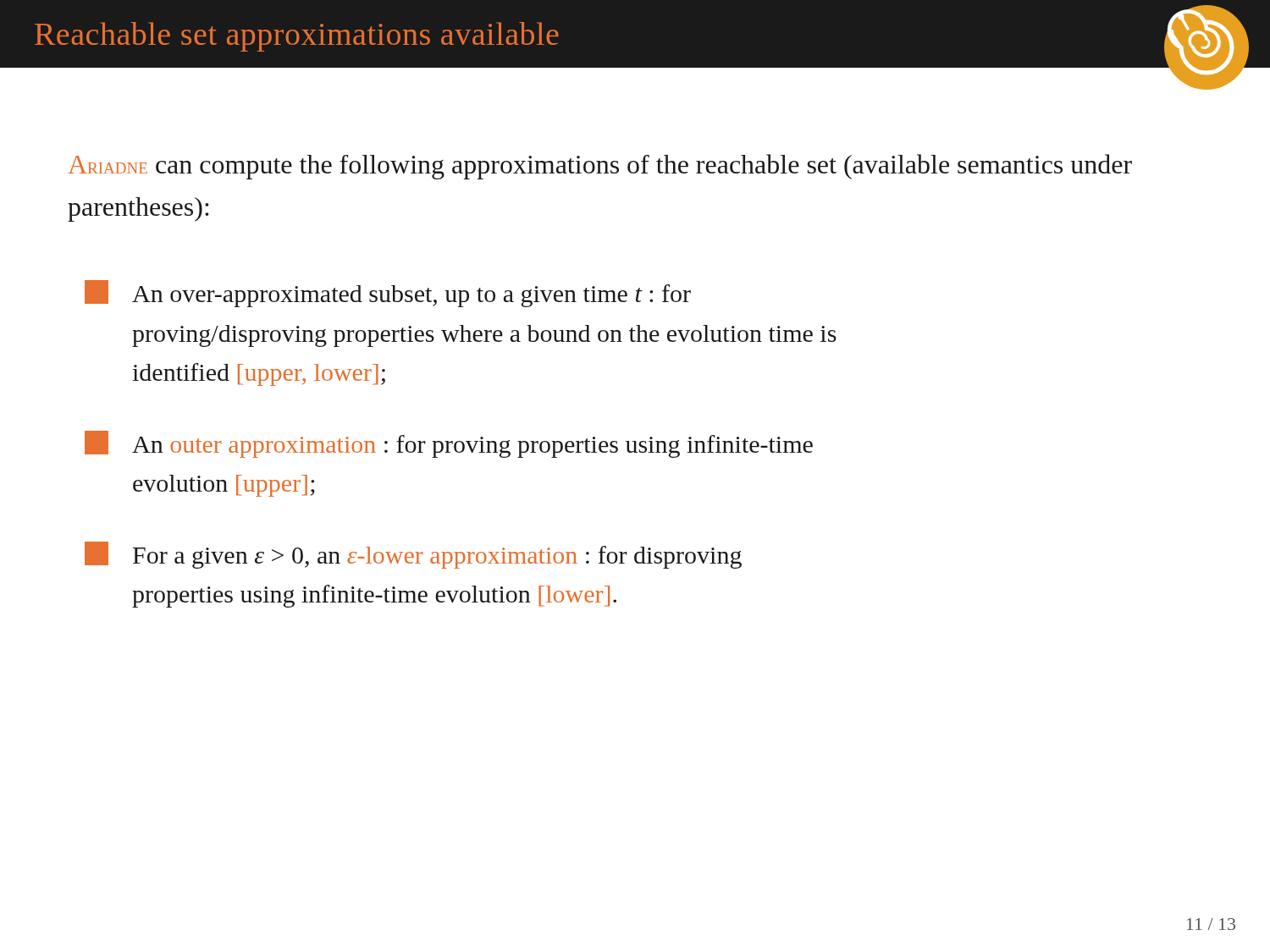The width and height of the screenshot is (1270, 952).
Task: Point to the block beginning "An over-approximated subset, up to"
Action: (461, 333)
